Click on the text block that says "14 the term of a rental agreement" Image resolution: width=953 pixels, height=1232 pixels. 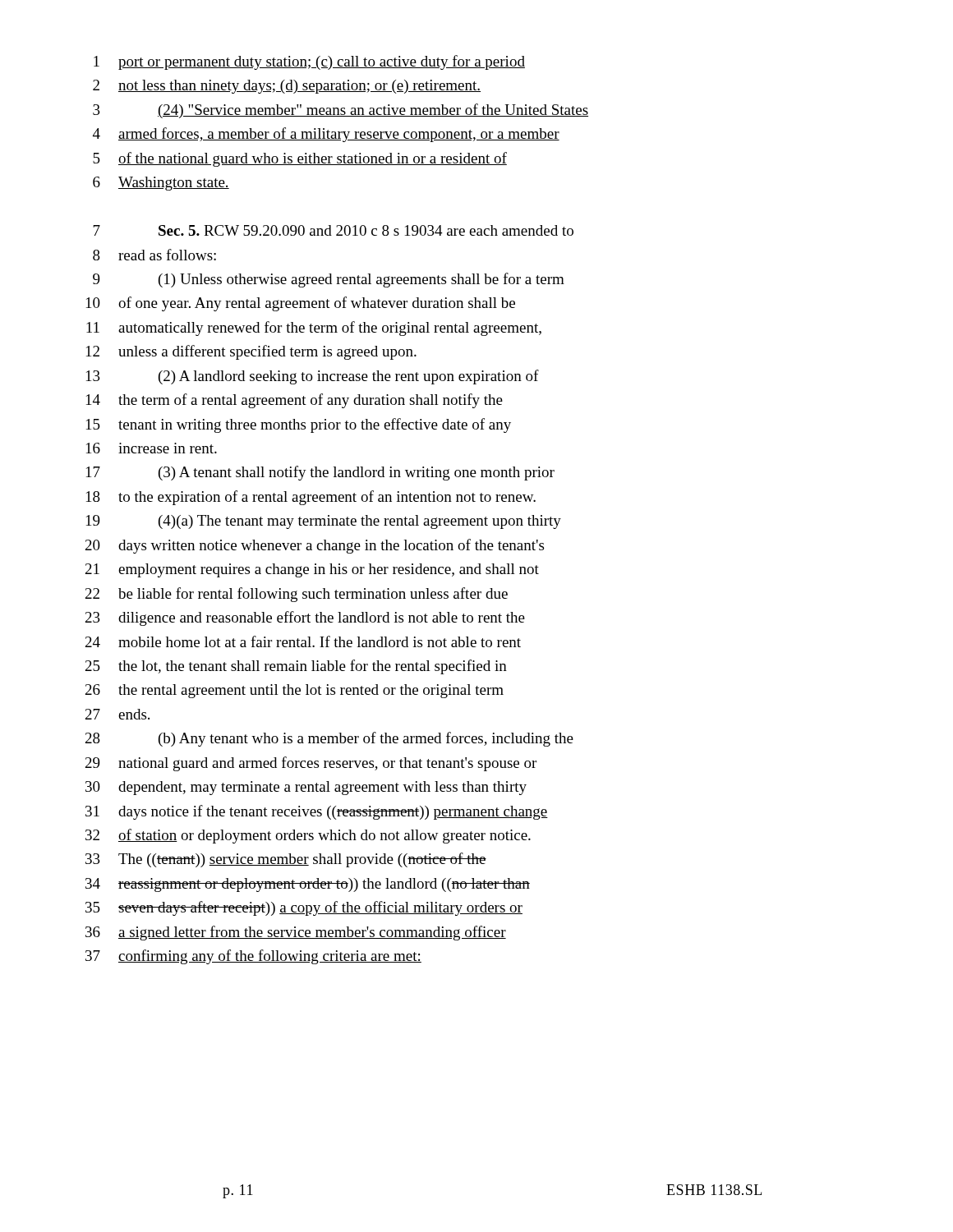[x=476, y=400]
